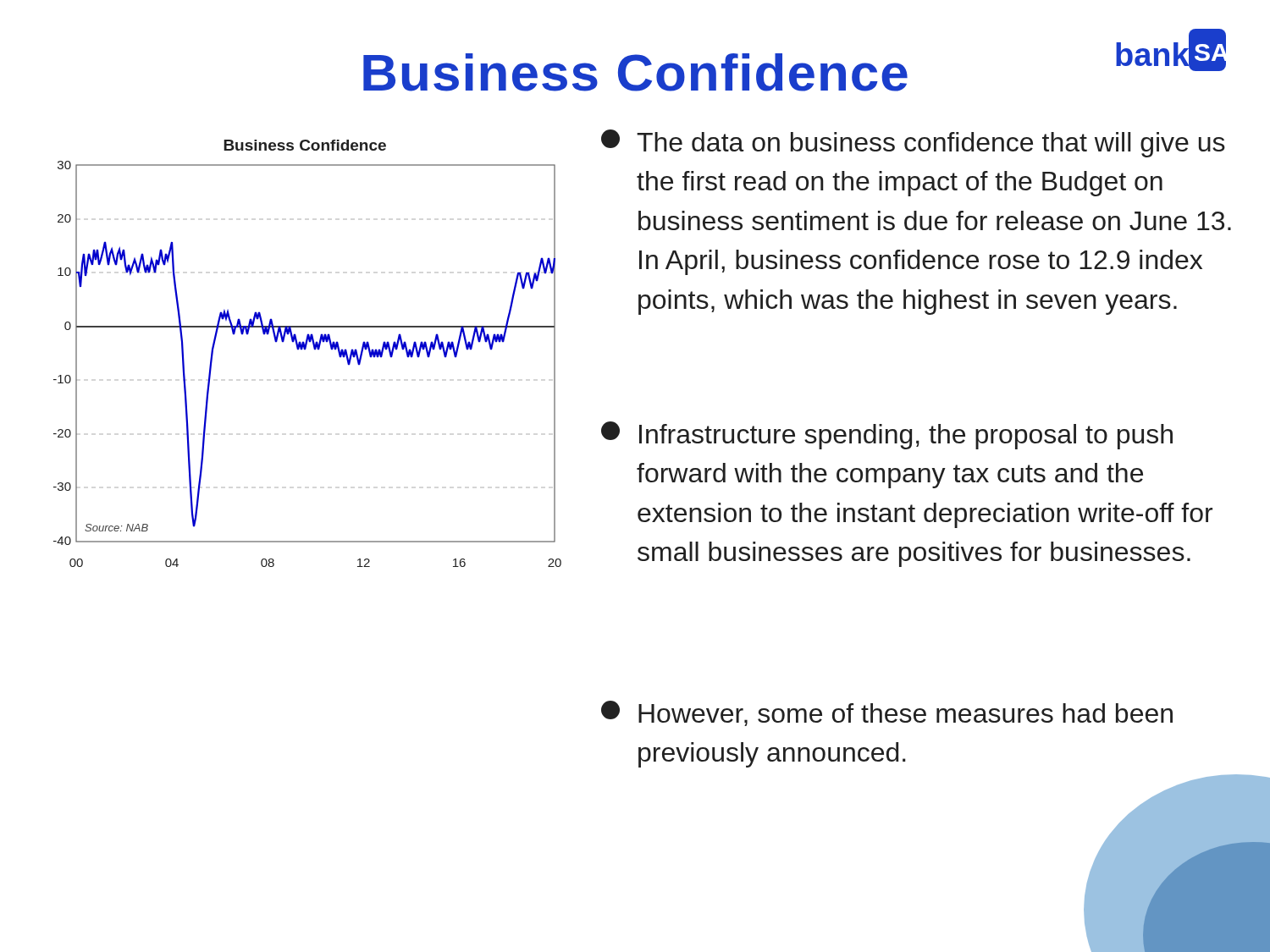Find the element starting "The data on business confidence that"
The width and height of the screenshot is (1270, 952).
coord(919,221)
